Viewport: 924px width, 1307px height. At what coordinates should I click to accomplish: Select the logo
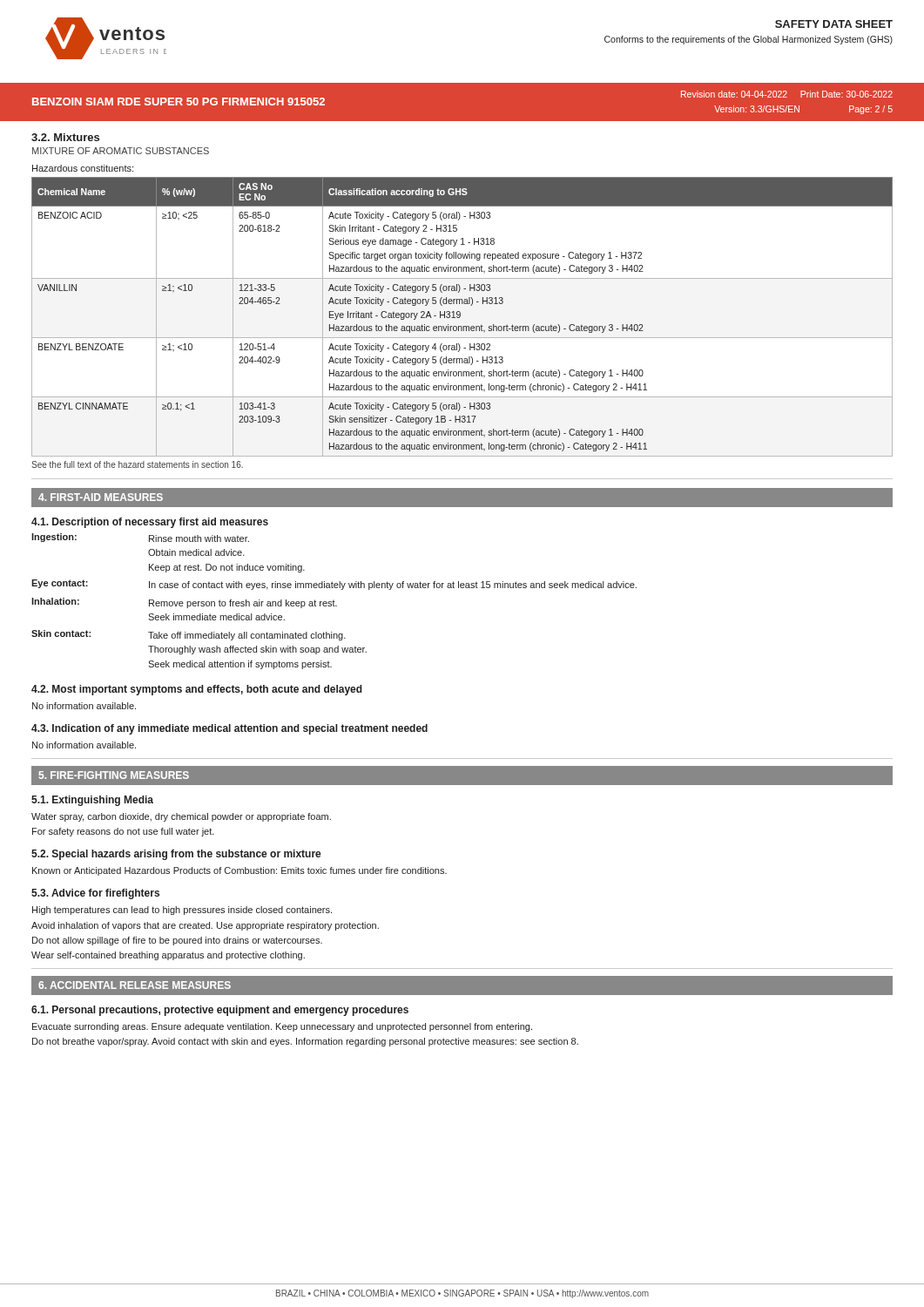point(101,48)
